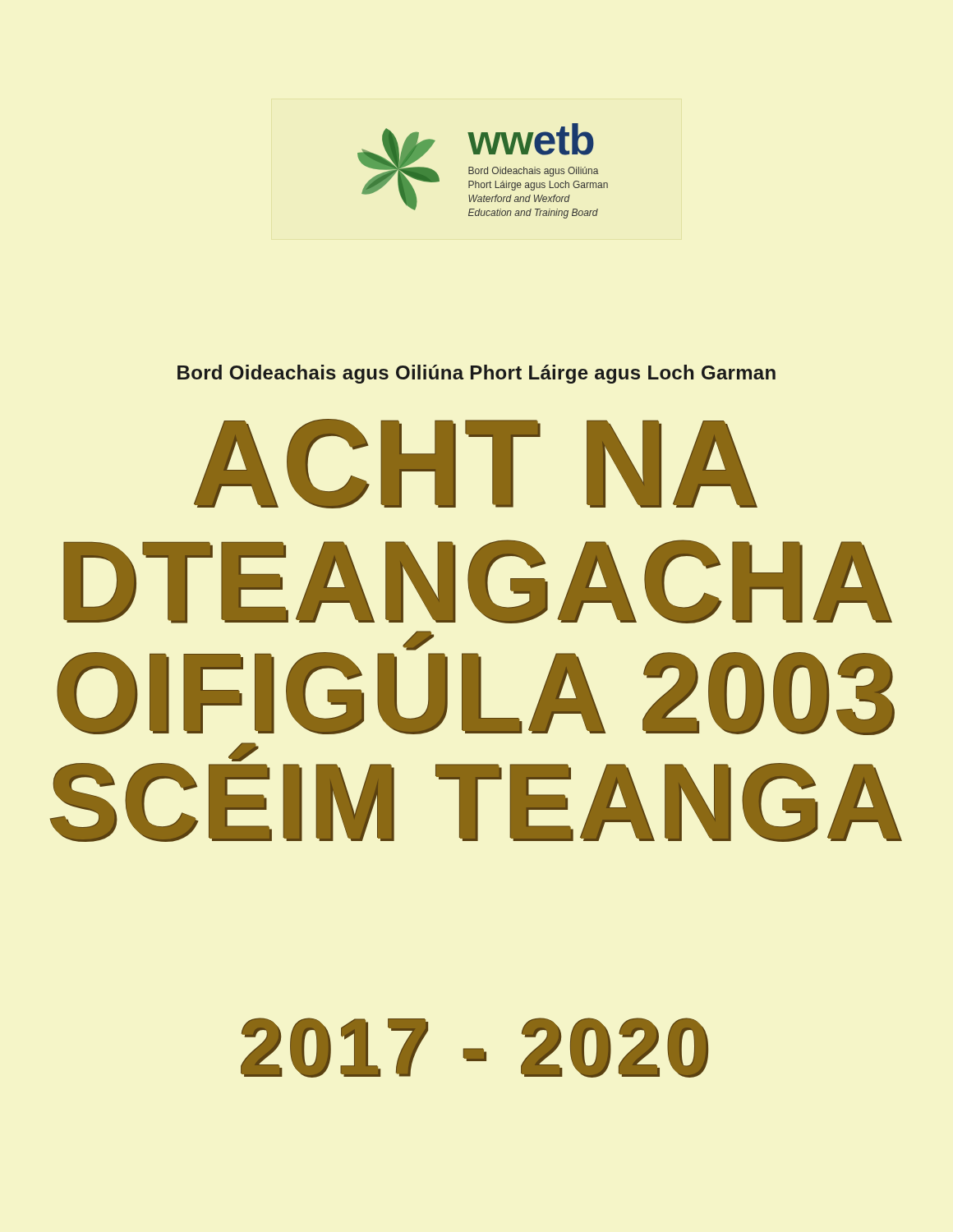Screen dimensions: 1232x953
Task: Navigate to the text block starting "ACHT NA DTEANGACHA OIFIGÚLA 2003 SCÉIM TEANGA"
Action: tap(476, 629)
